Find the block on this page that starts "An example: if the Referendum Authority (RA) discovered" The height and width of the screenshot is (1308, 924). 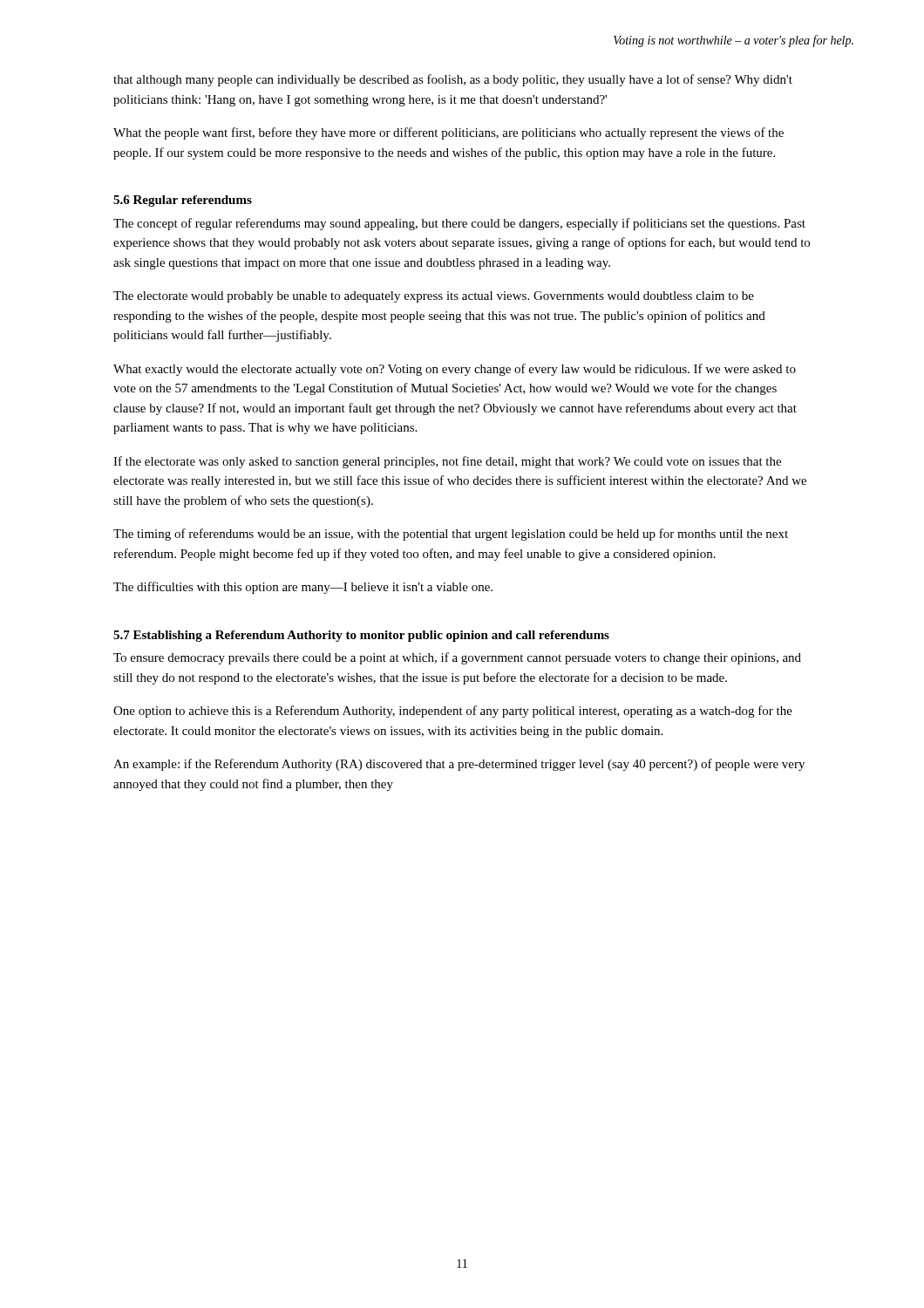click(462, 774)
